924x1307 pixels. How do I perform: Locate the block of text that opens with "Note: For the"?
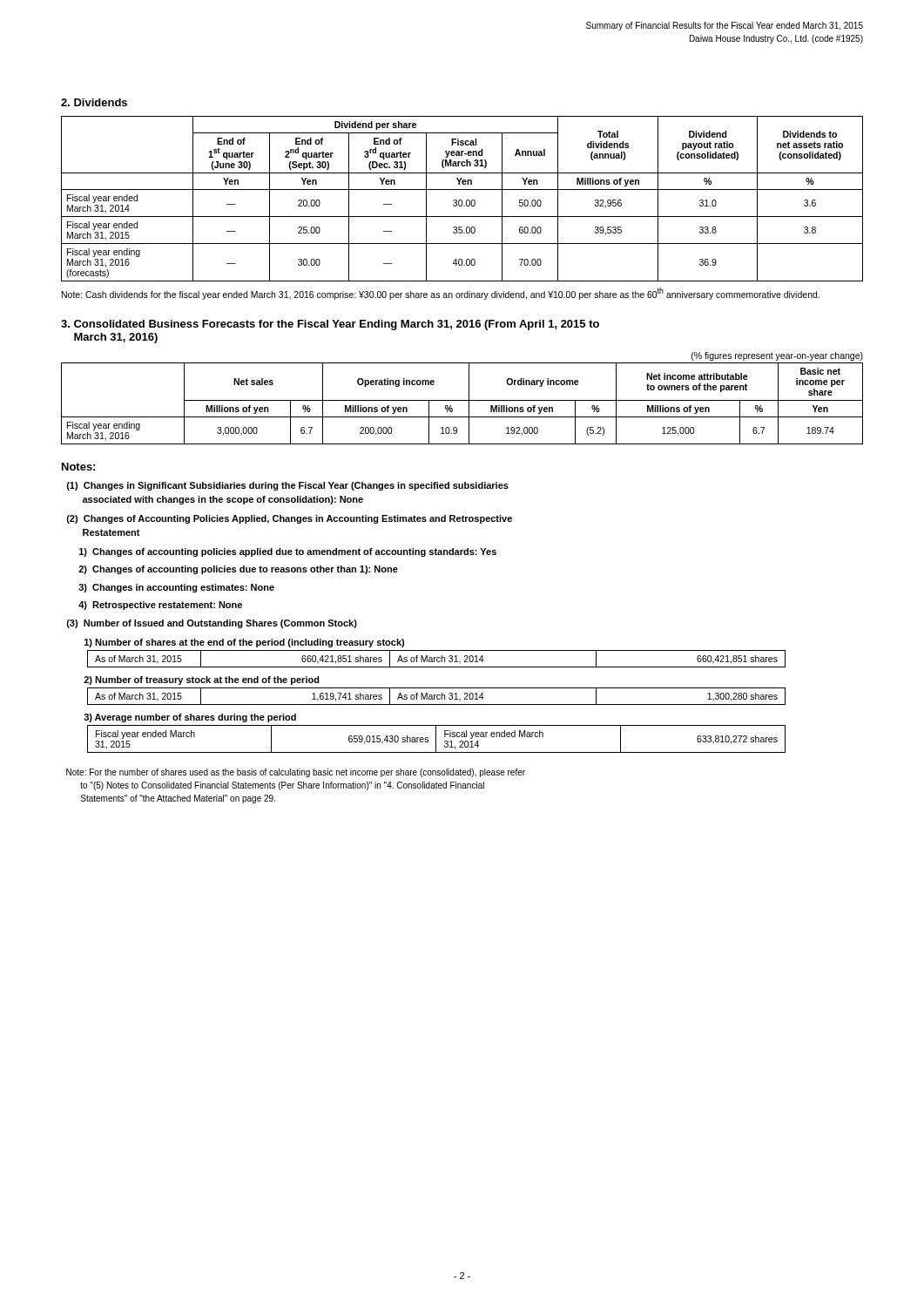[293, 786]
